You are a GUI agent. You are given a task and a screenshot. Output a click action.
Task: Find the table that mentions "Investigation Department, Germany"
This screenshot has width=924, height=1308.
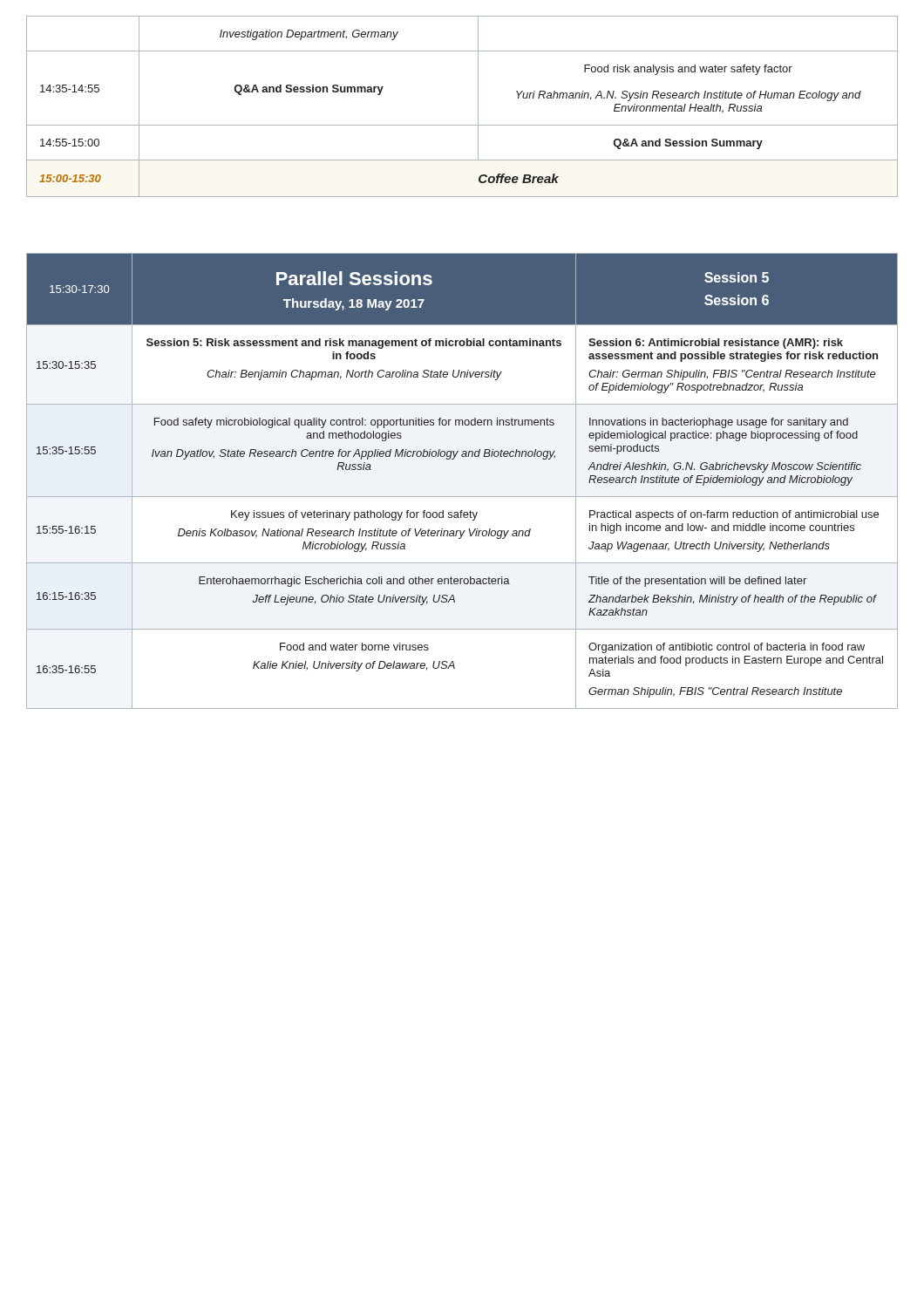(462, 106)
